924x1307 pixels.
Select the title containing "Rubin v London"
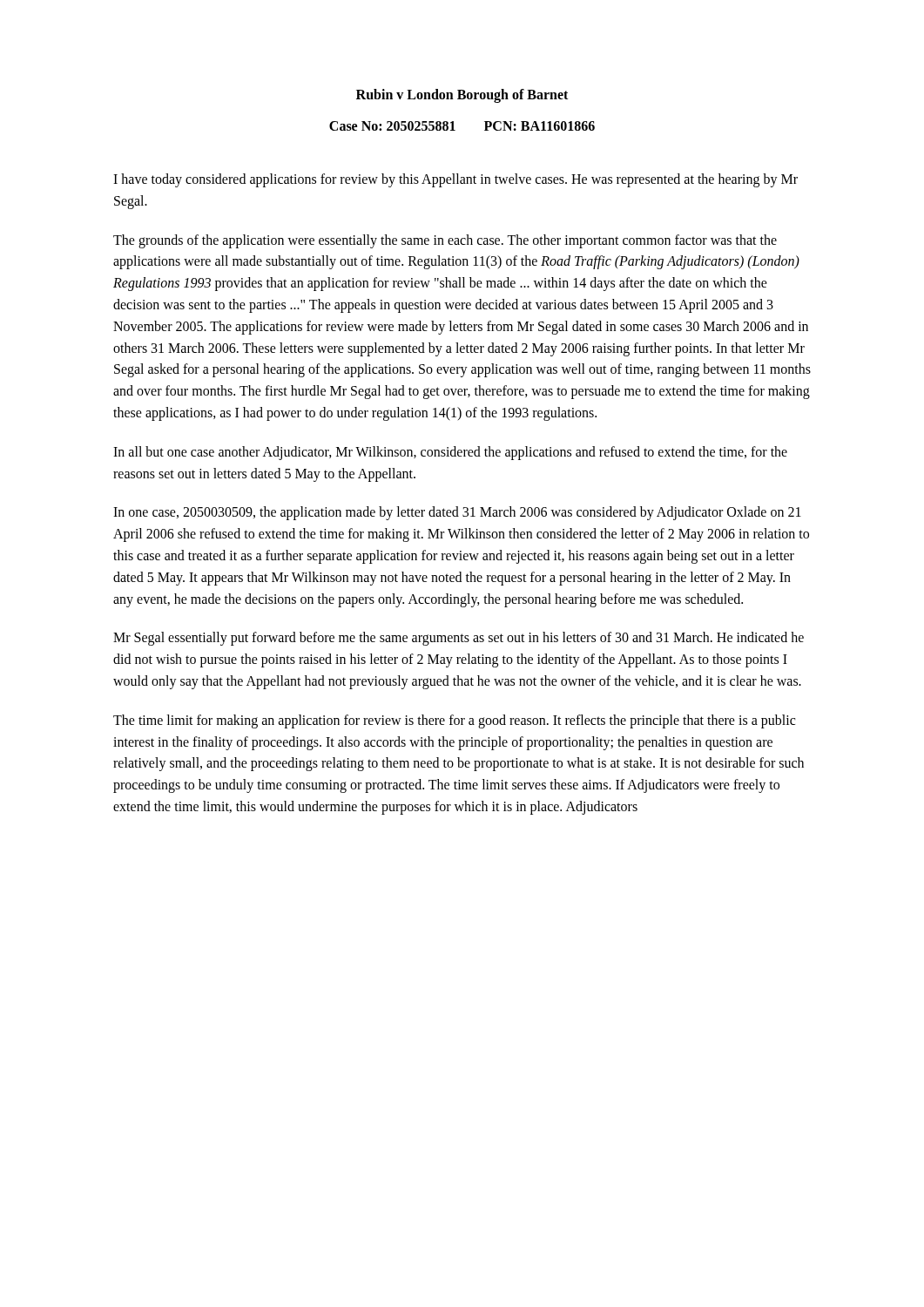[462, 95]
